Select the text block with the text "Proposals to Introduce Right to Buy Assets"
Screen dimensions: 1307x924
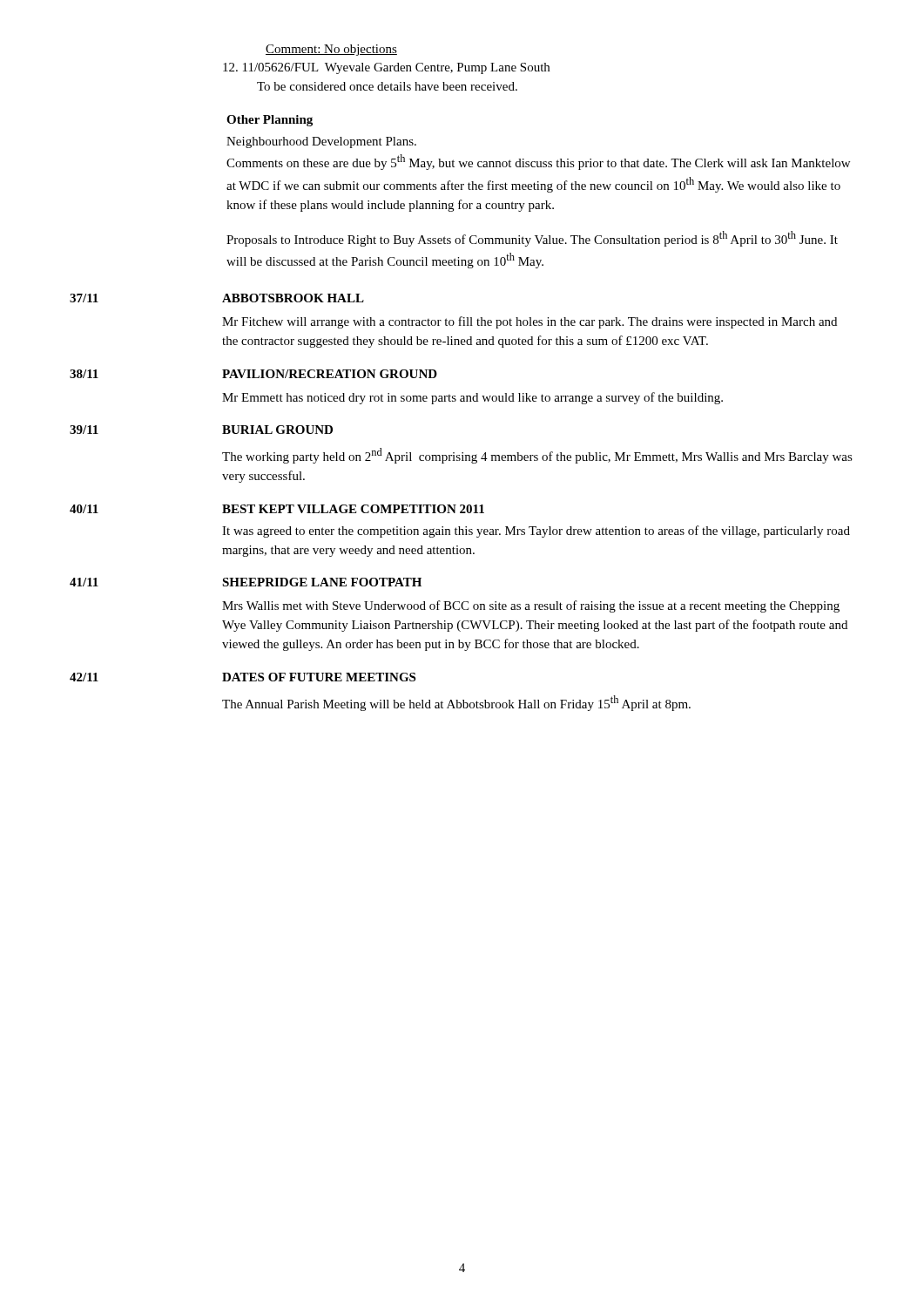tap(532, 249)
